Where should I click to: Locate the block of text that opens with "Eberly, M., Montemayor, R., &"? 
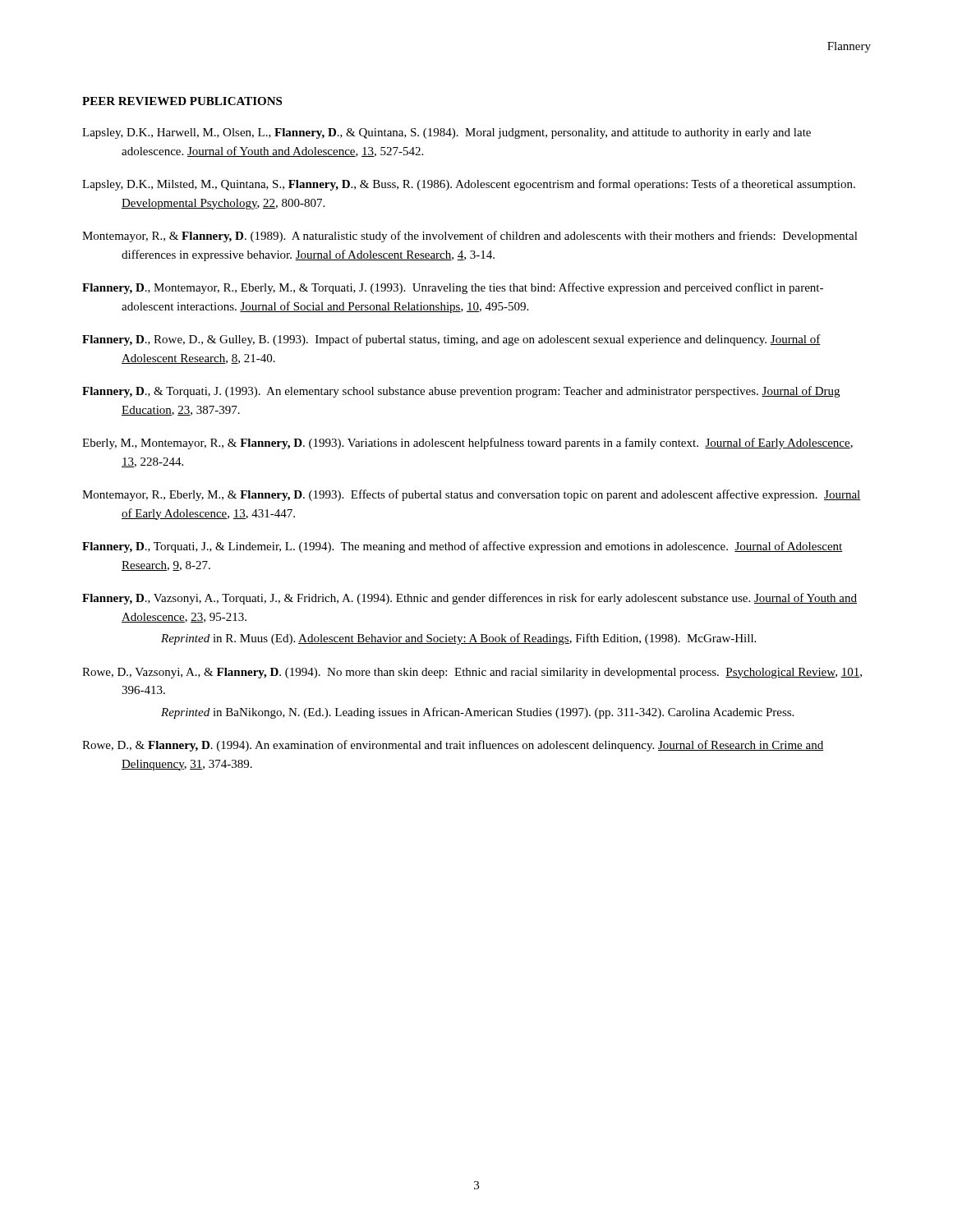[476, 452]
